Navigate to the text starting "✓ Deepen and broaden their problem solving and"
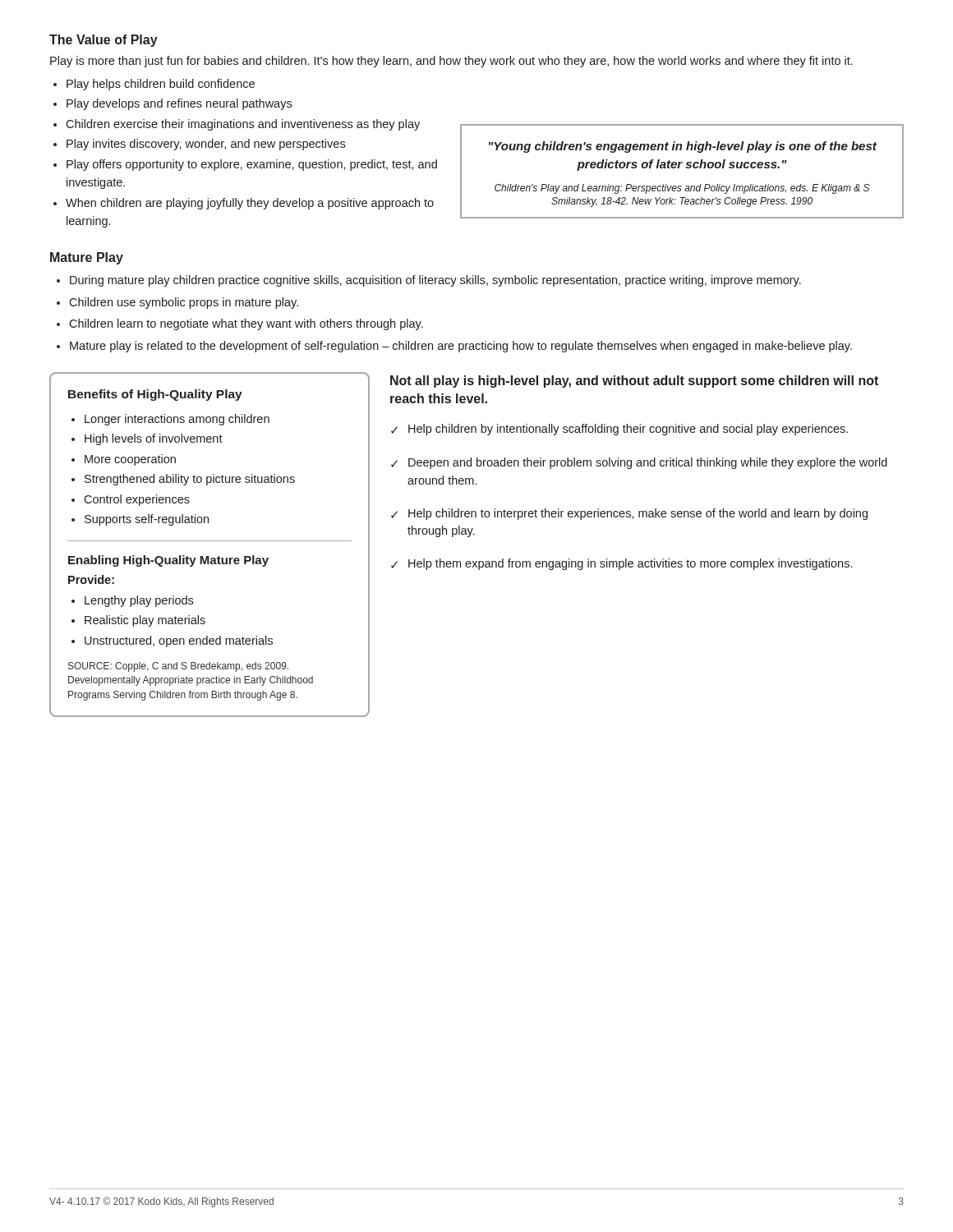 coord(647,472)
